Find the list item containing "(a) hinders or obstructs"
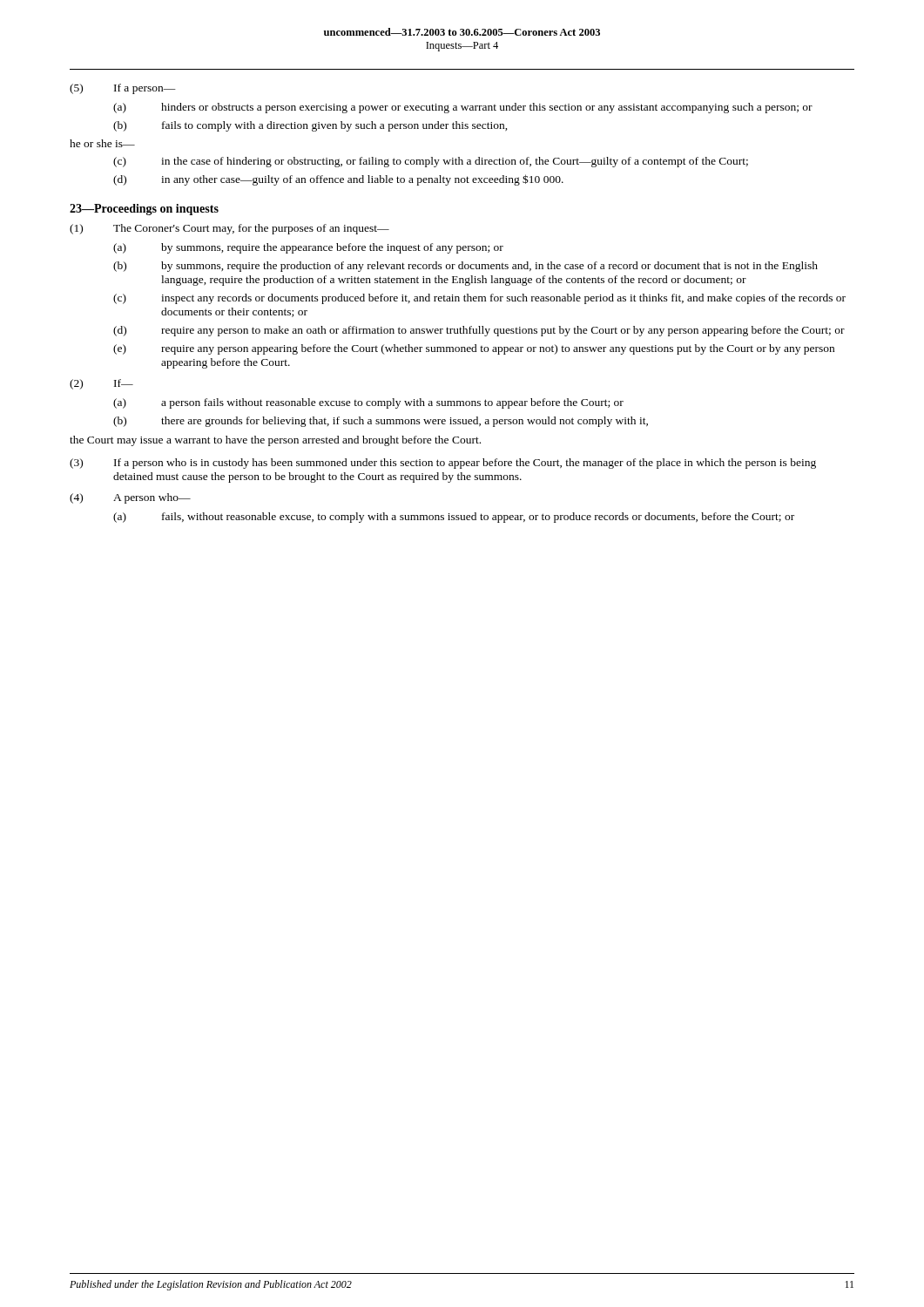The height and width of the screenshot is (1307, 924). [484, 107]
